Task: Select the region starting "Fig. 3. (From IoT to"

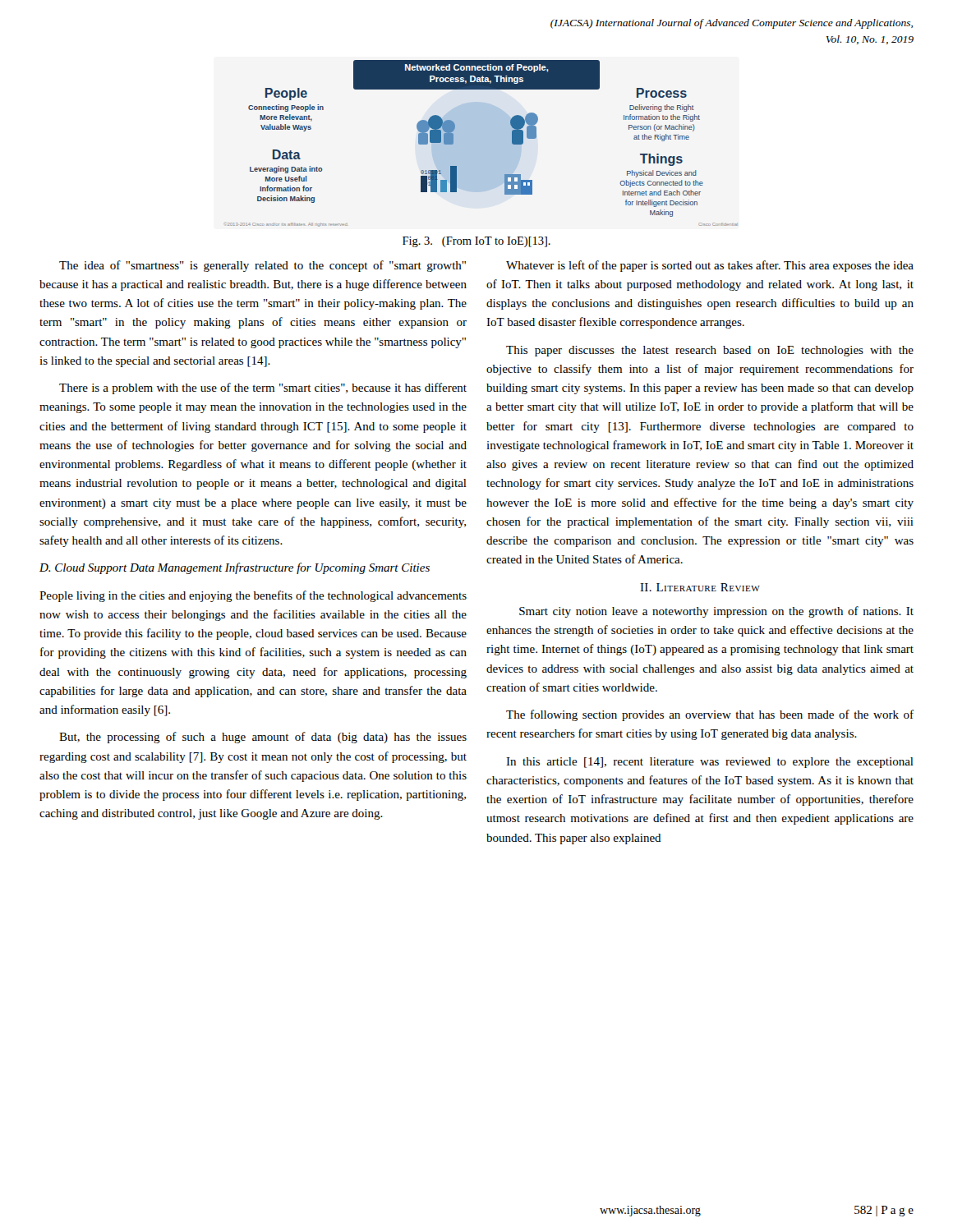Action: point(476,240)
